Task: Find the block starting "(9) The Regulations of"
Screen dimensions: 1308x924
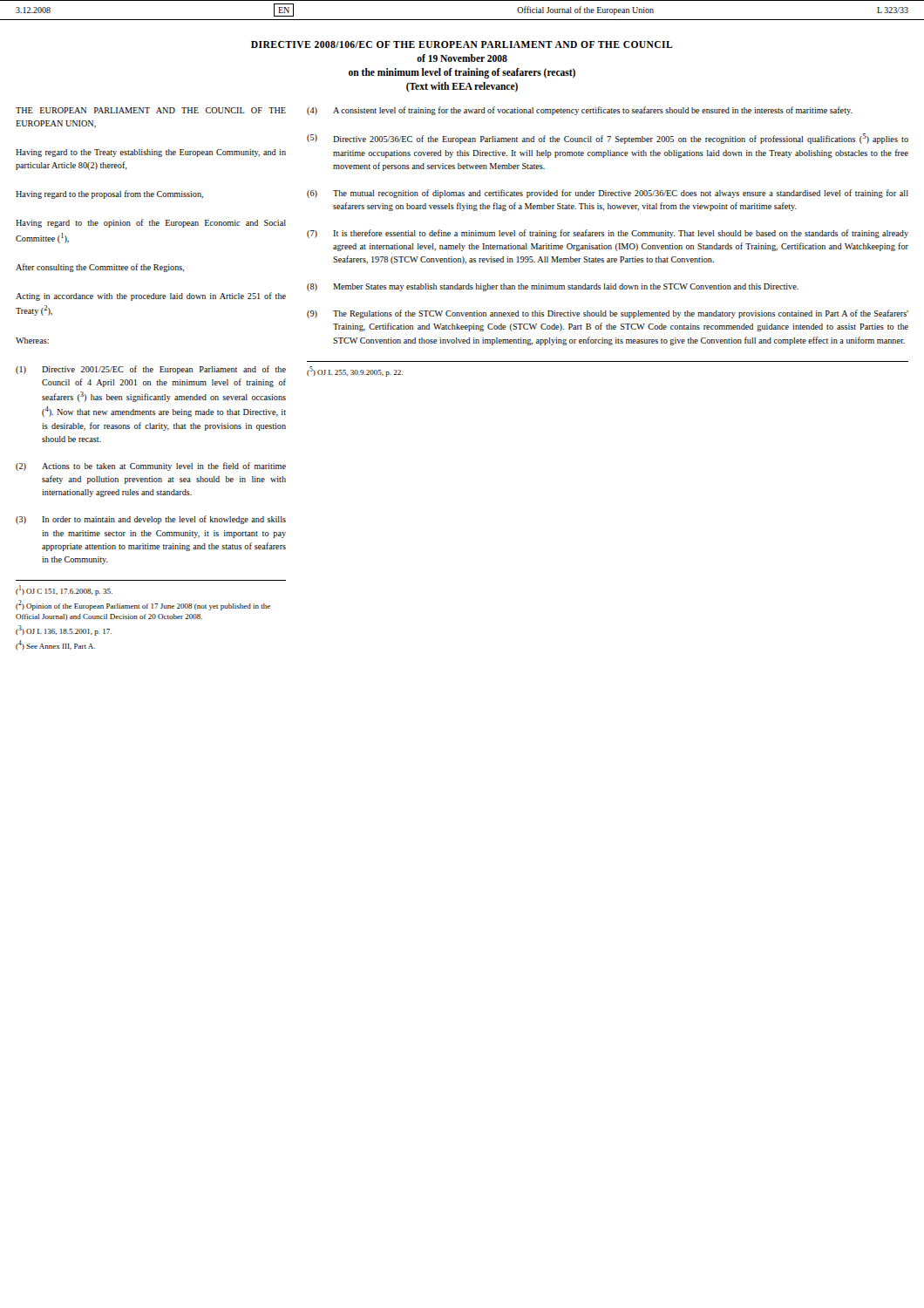Action: [608, 327]
